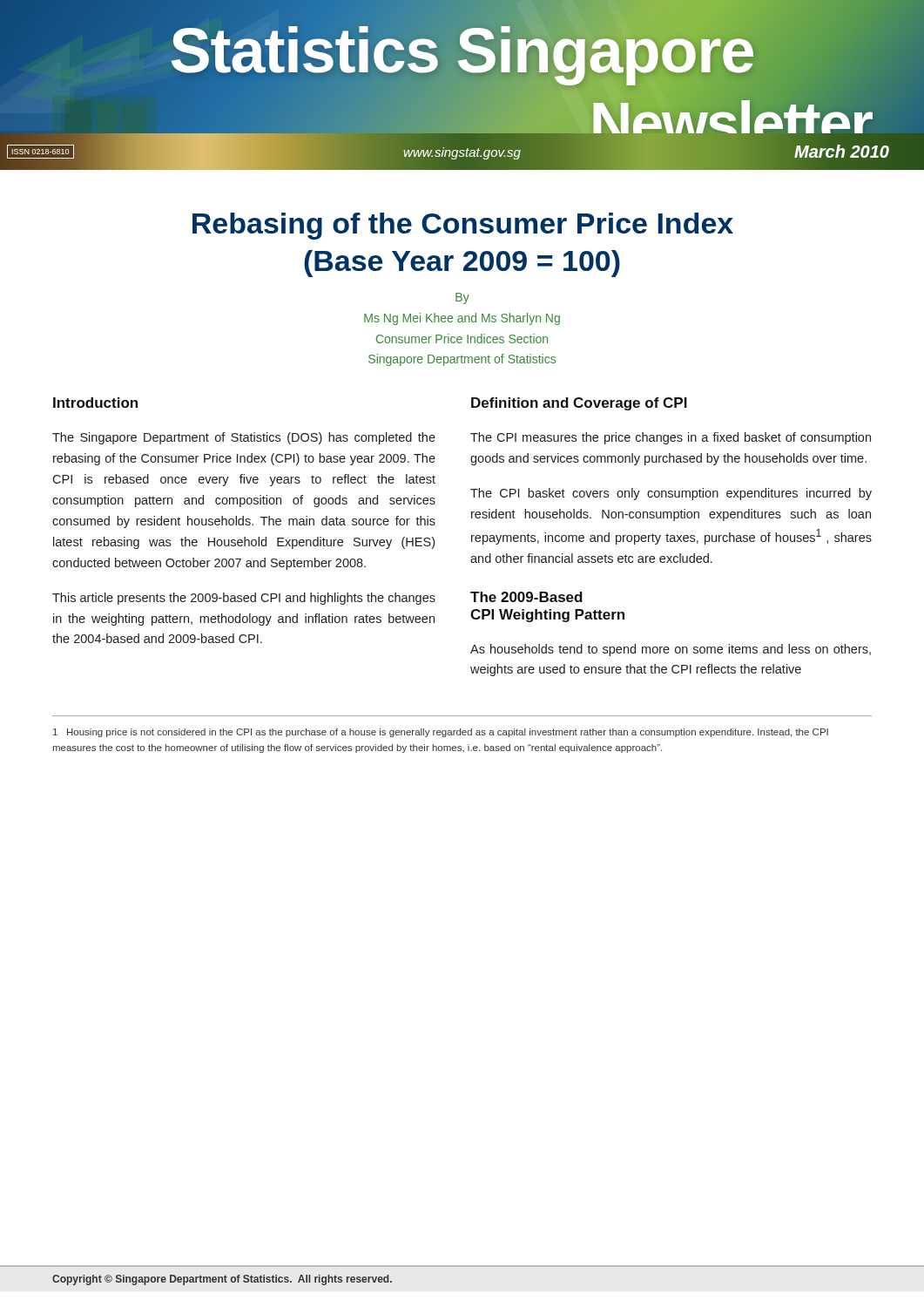Find the text block that reads "The CPI basket covers only consumption expenditures"
Viewport: 924px width, 1307px height.
point(671,526)
